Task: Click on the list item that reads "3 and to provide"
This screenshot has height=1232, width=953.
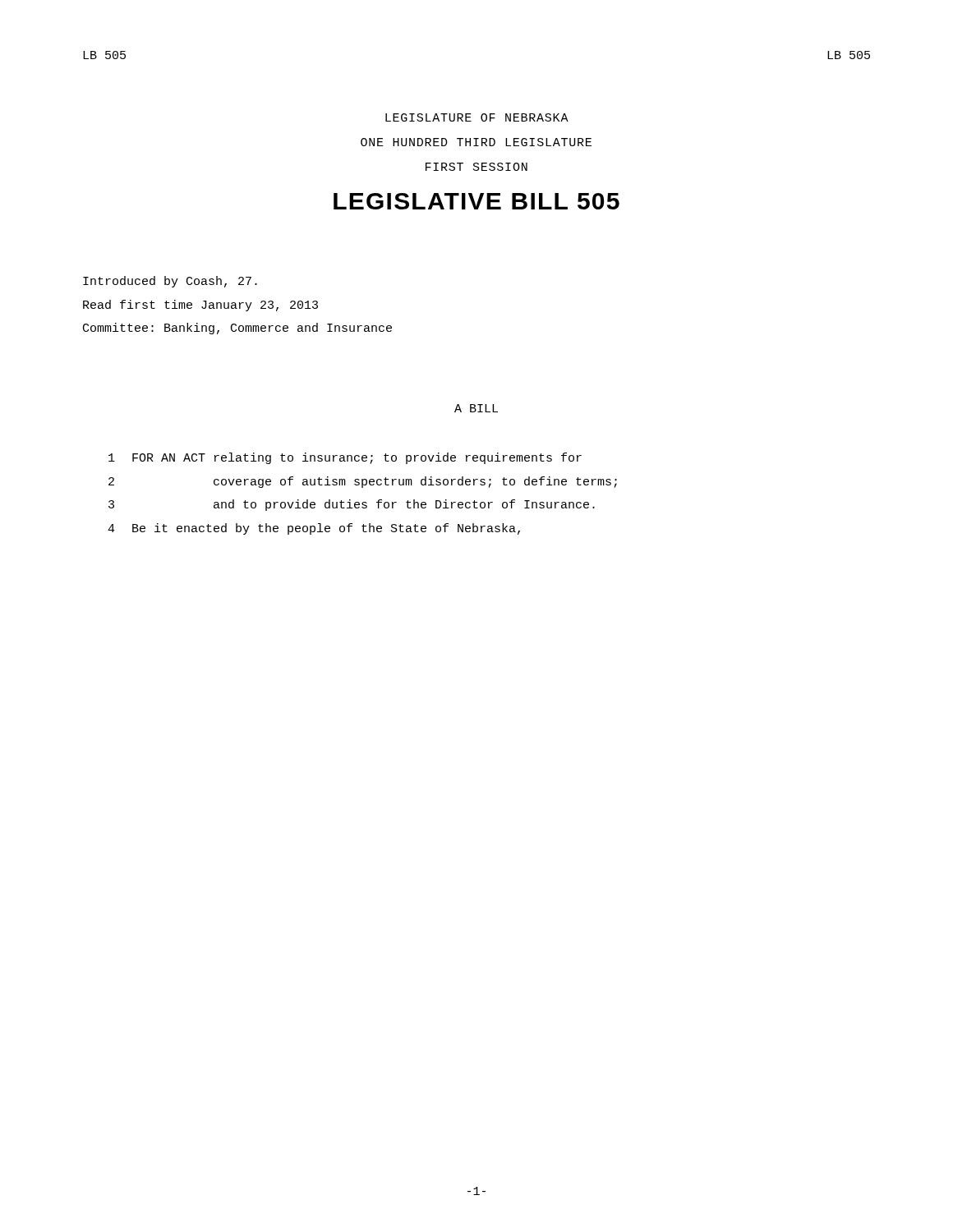Action: pyautogui.click(x=476, y=506)
